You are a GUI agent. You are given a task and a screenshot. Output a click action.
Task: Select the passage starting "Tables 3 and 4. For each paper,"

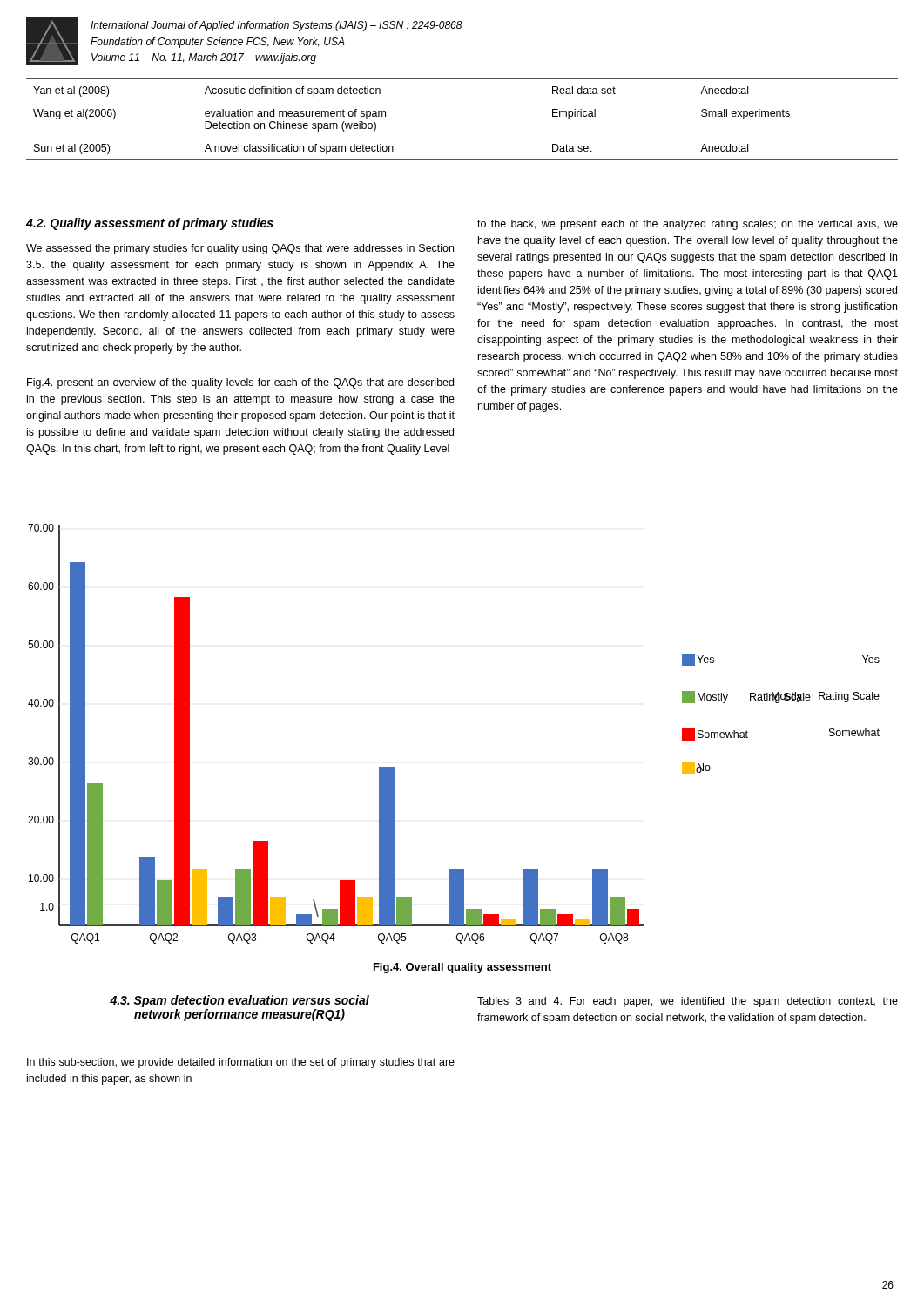click(x=688, y=1010)
